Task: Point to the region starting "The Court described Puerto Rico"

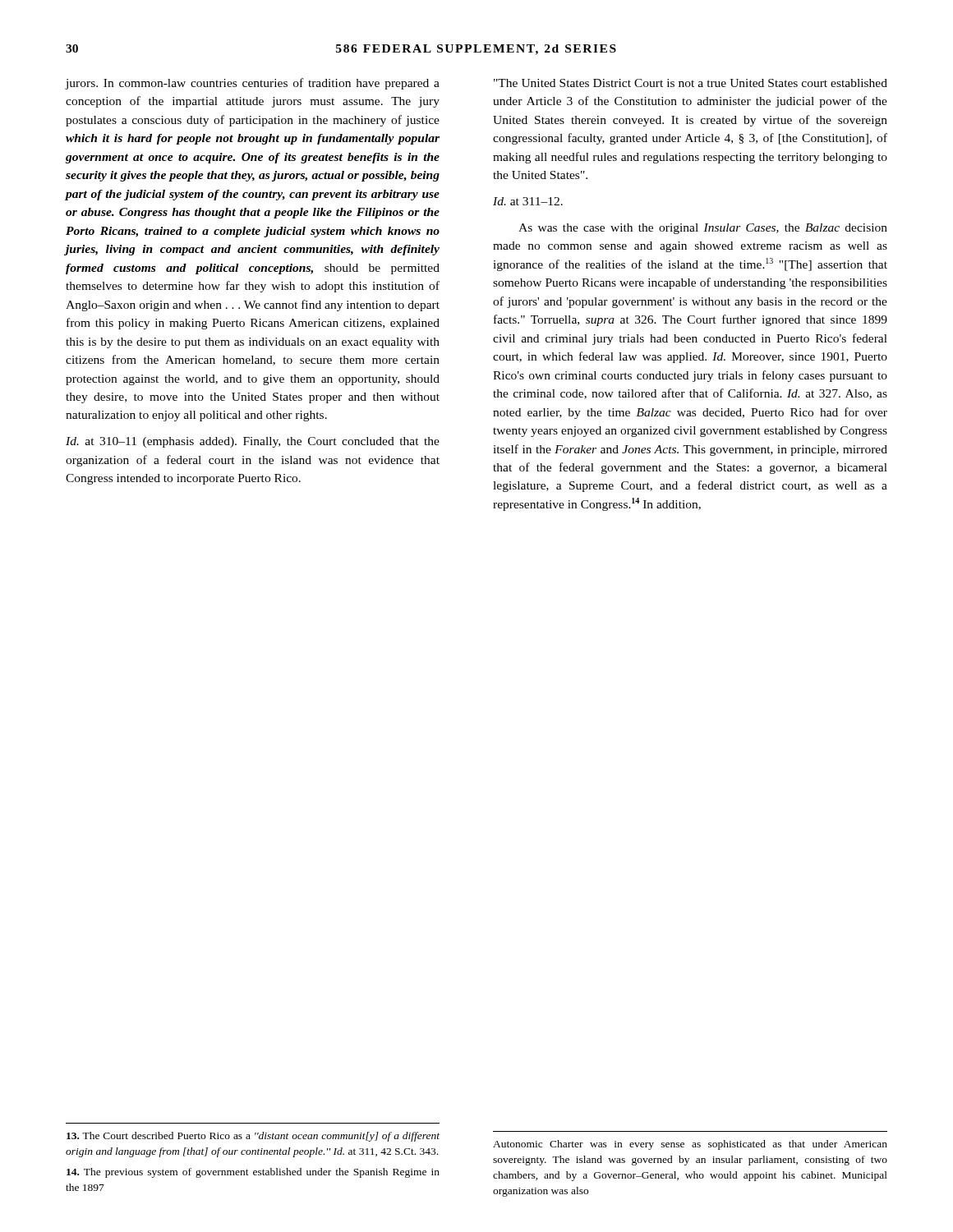Action: (253, 1144)
